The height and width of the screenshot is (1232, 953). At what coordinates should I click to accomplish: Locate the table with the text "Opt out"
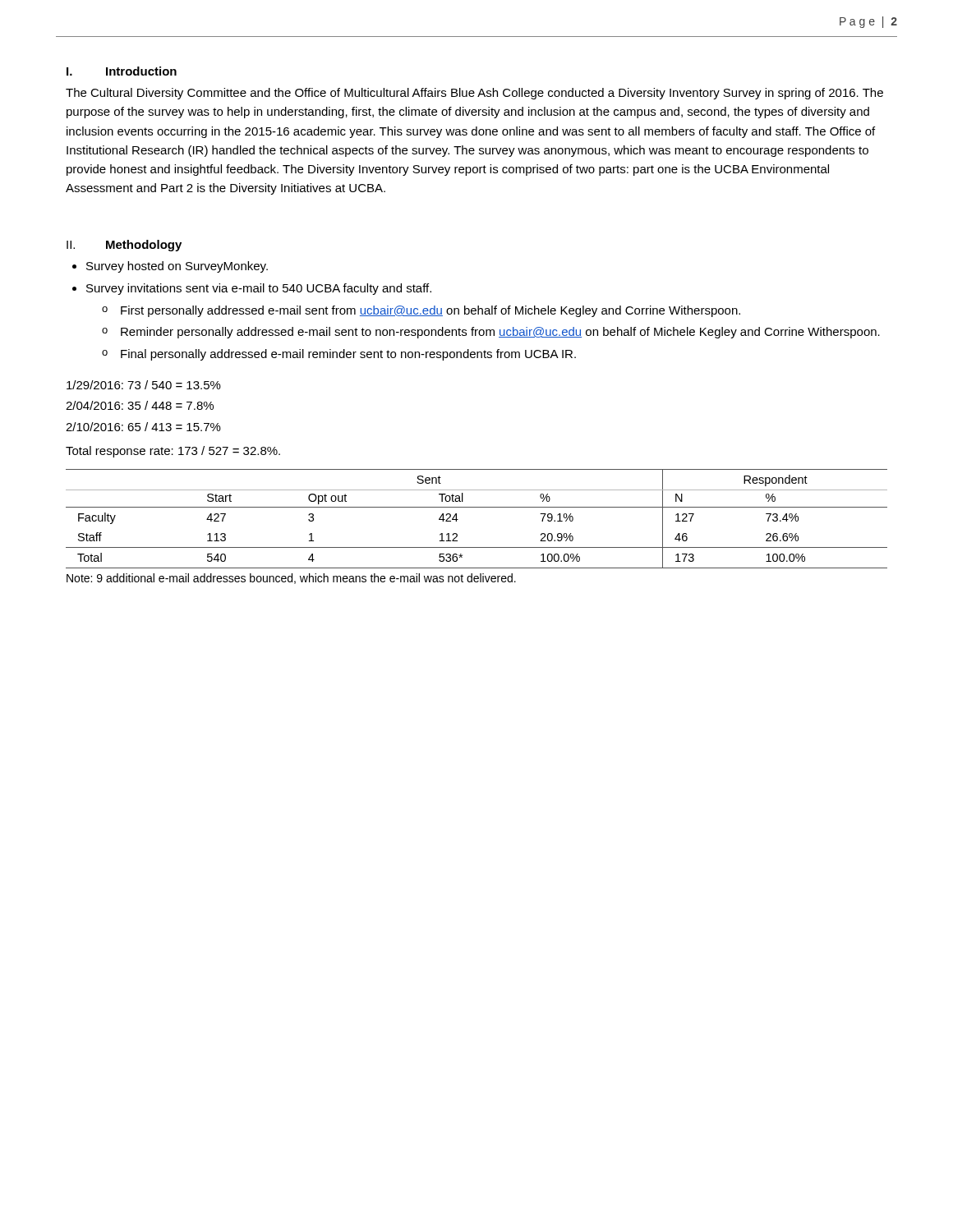click(476, 519)
